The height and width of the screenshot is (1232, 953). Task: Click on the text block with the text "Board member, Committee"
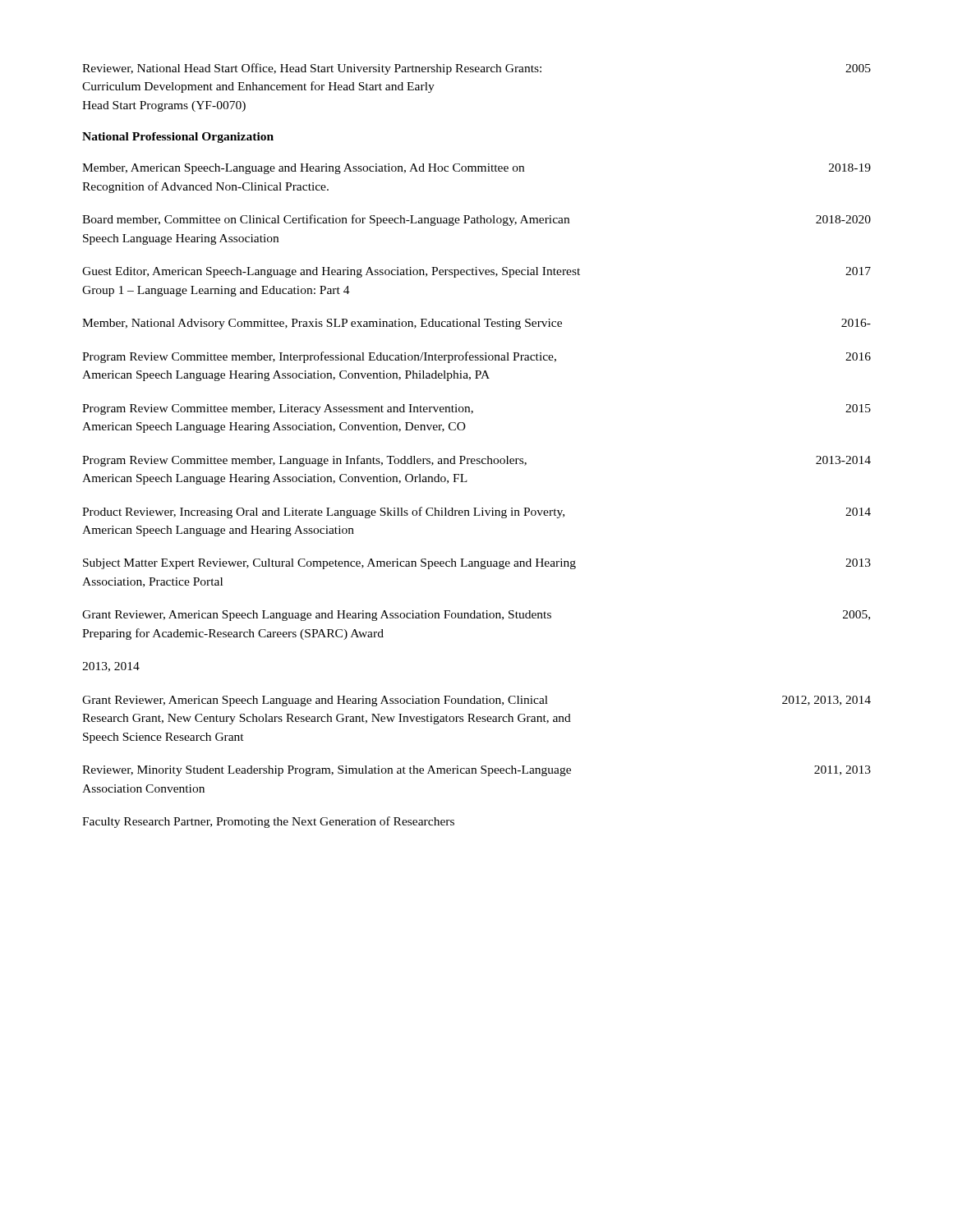(476, 229)
